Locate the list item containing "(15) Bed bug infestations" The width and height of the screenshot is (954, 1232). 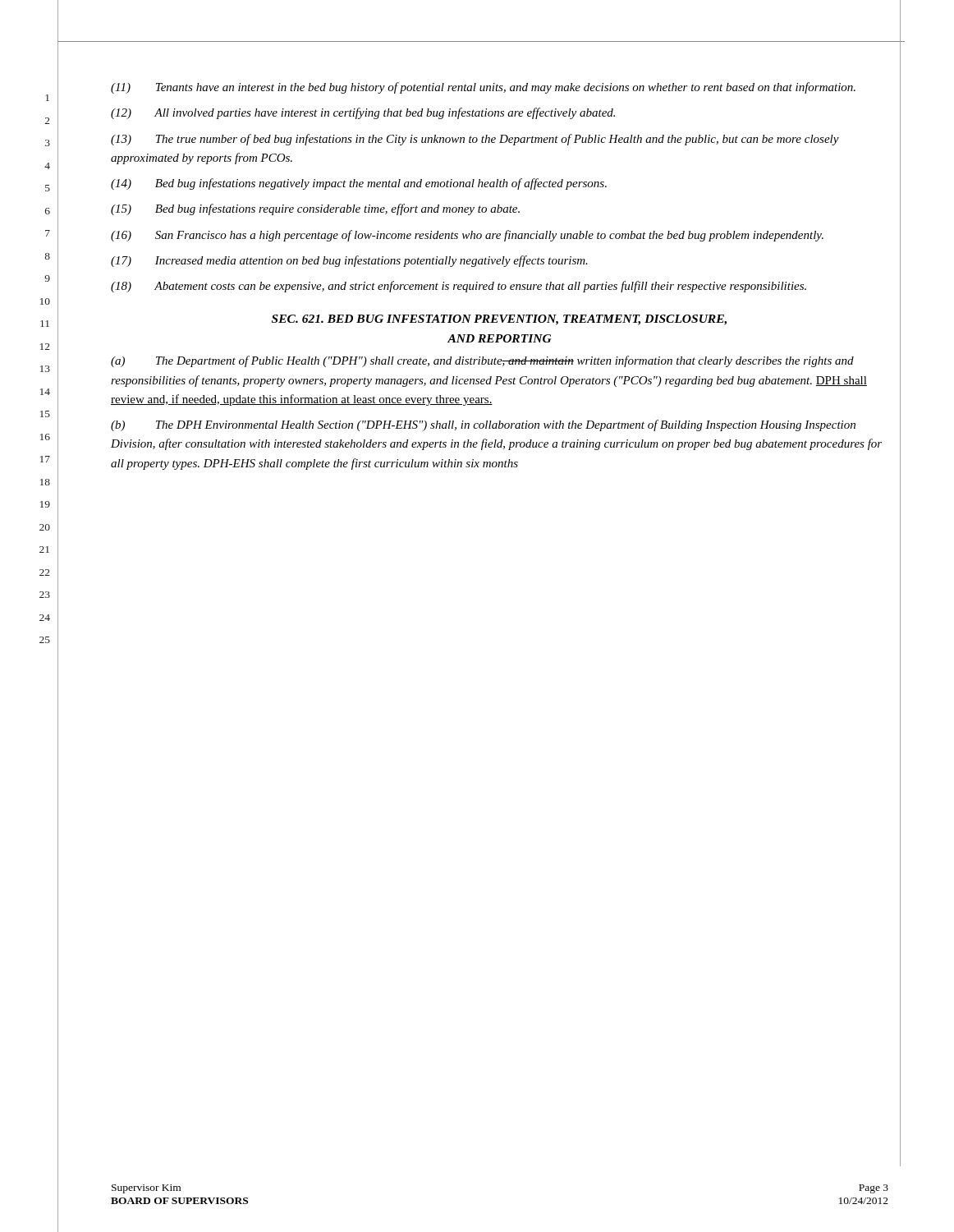316,209
